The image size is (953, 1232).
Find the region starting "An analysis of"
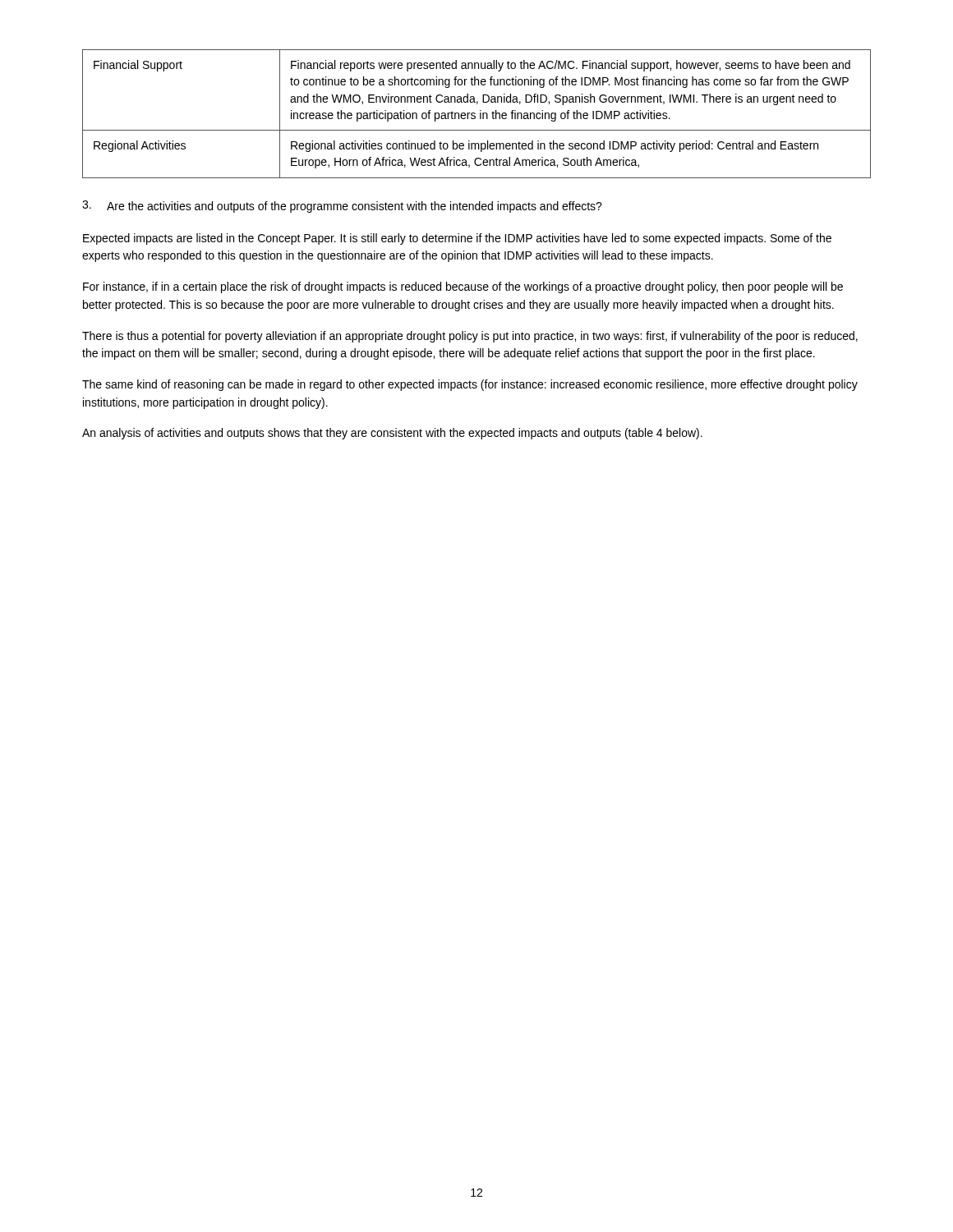pyautogui.click(x=393, y=433)
